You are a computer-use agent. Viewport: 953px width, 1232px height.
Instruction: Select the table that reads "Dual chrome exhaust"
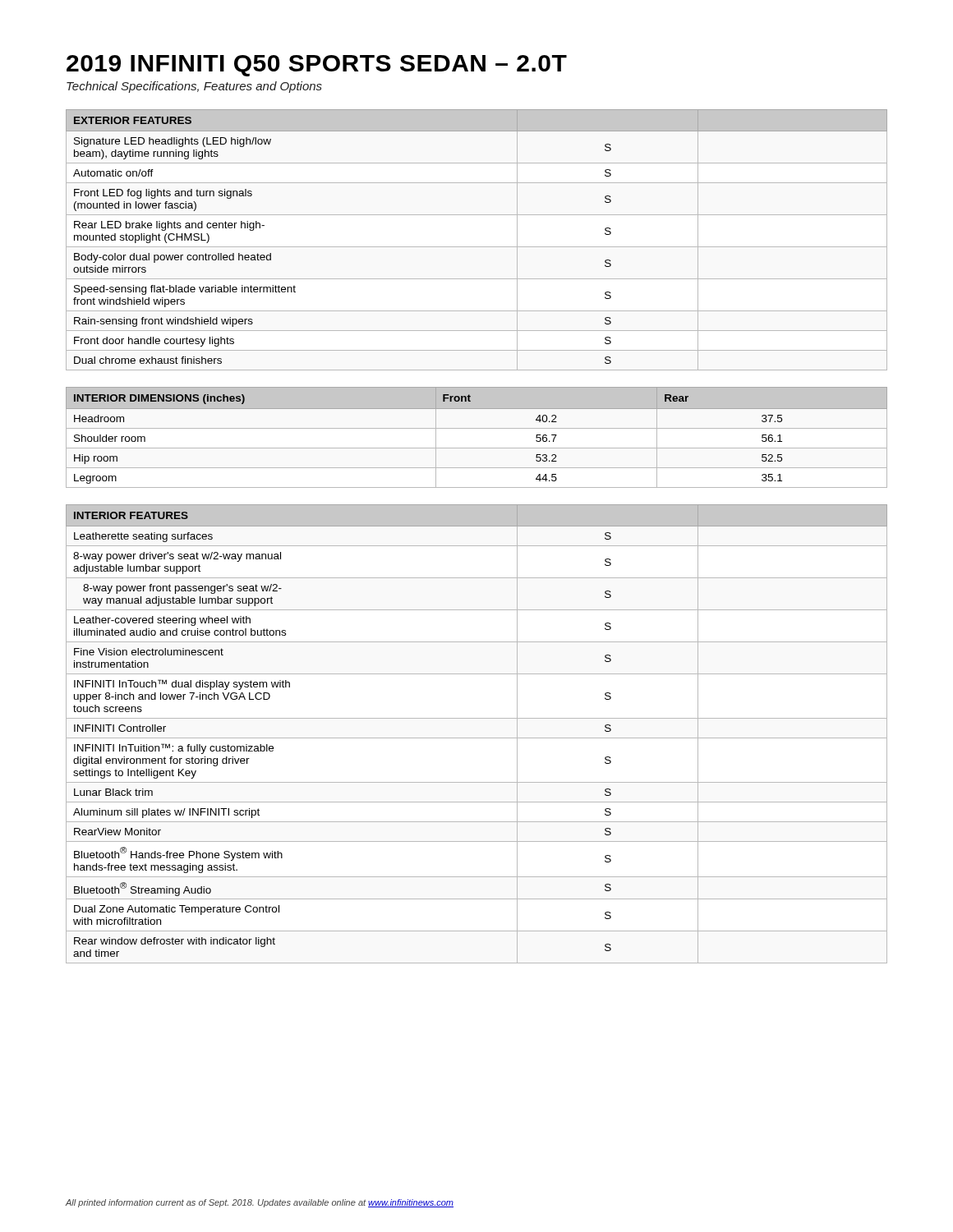[476, 240]
